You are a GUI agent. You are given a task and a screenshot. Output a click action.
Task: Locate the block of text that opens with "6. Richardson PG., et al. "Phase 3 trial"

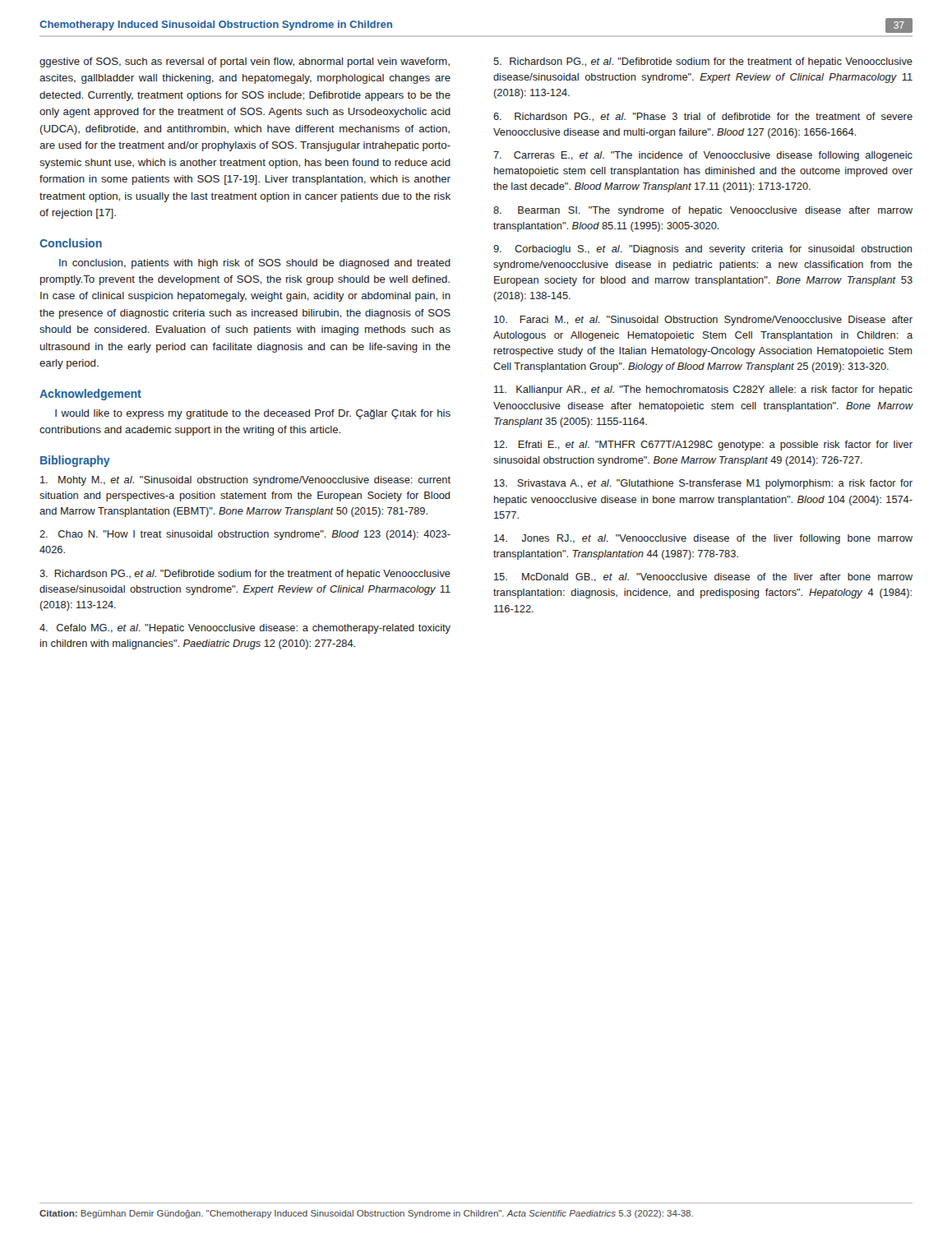click(703, 124)
